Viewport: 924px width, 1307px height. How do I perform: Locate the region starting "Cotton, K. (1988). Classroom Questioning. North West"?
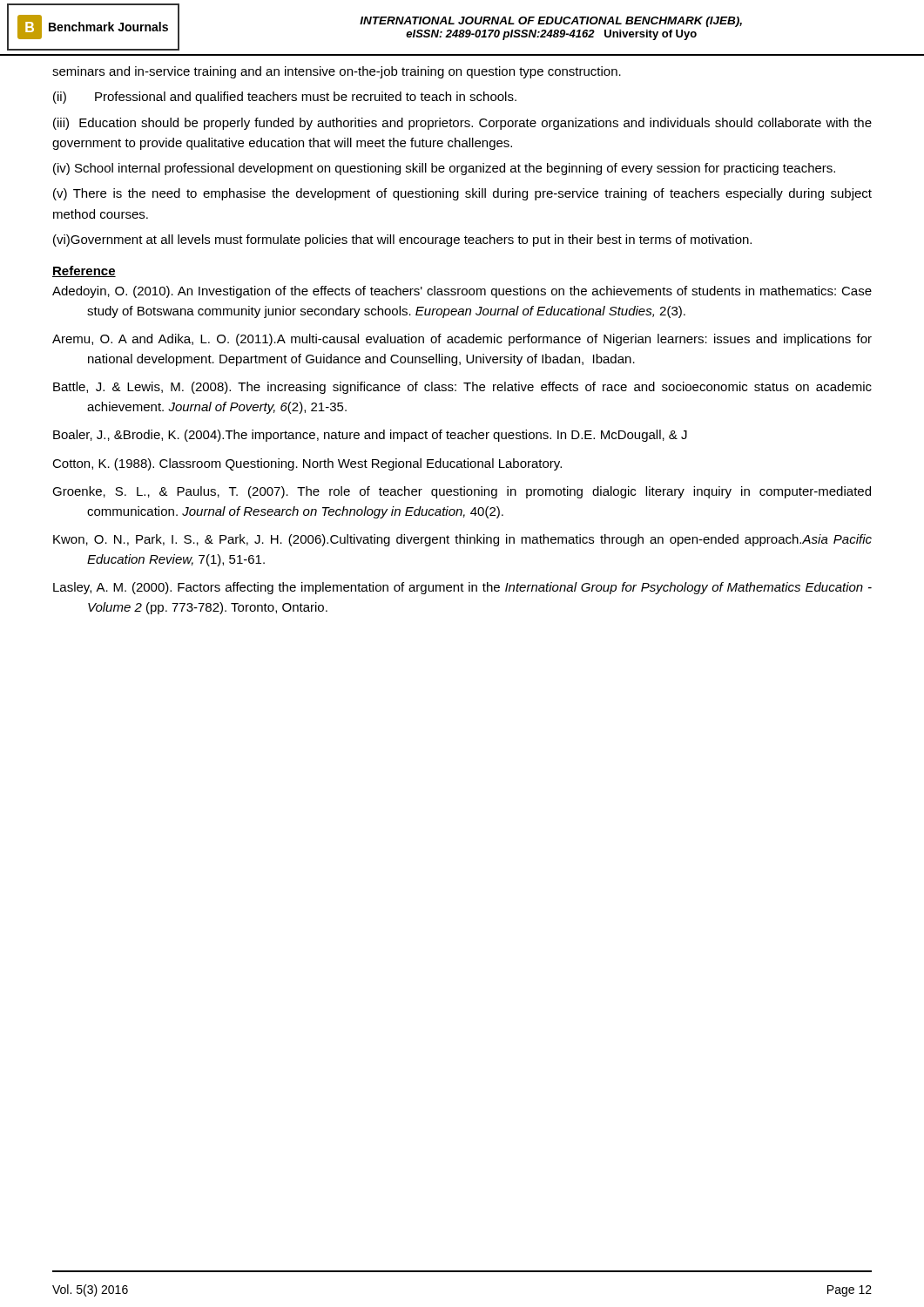tap(308, 463)
